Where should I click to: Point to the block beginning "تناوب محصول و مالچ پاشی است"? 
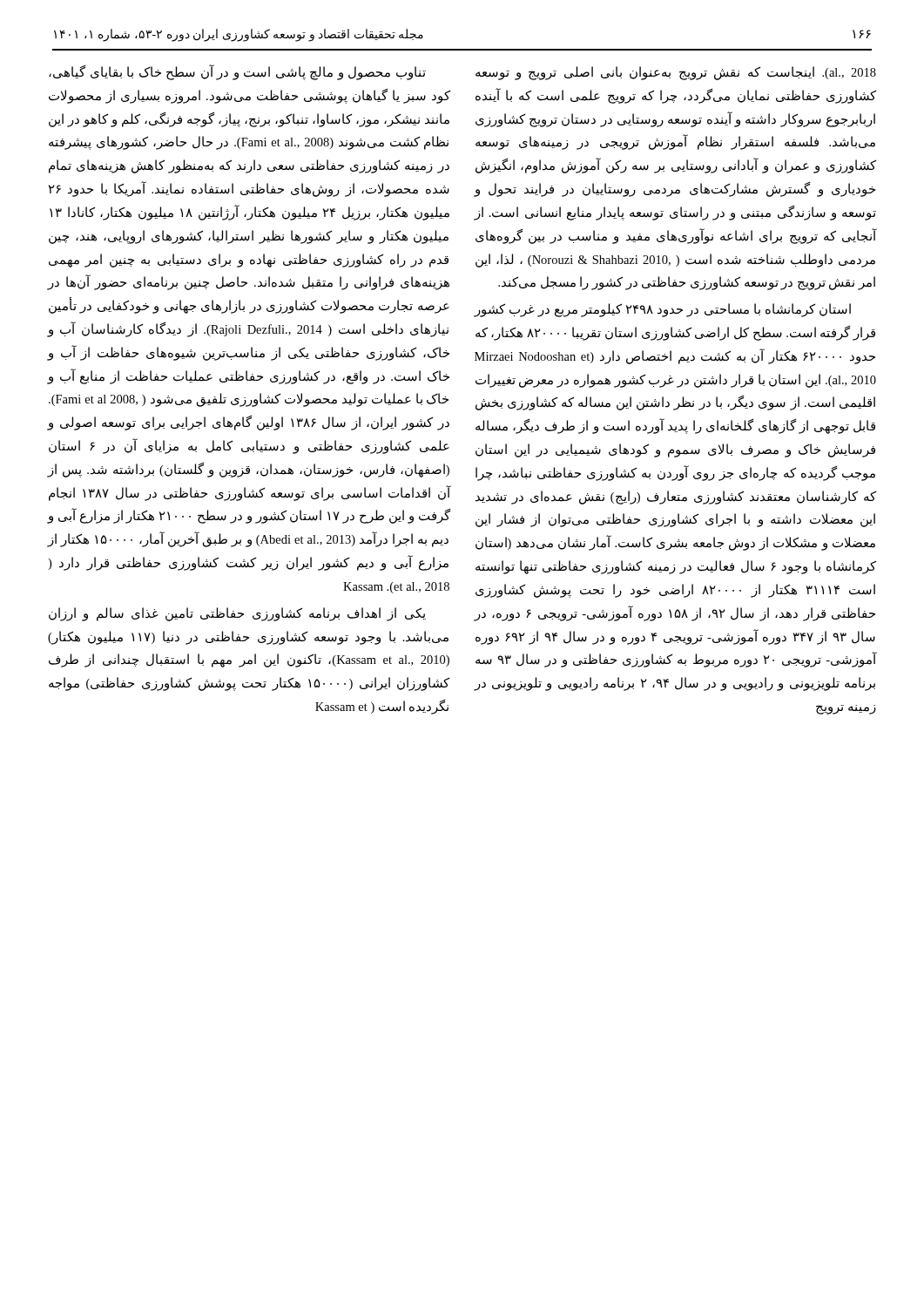(x=249, y=390)
